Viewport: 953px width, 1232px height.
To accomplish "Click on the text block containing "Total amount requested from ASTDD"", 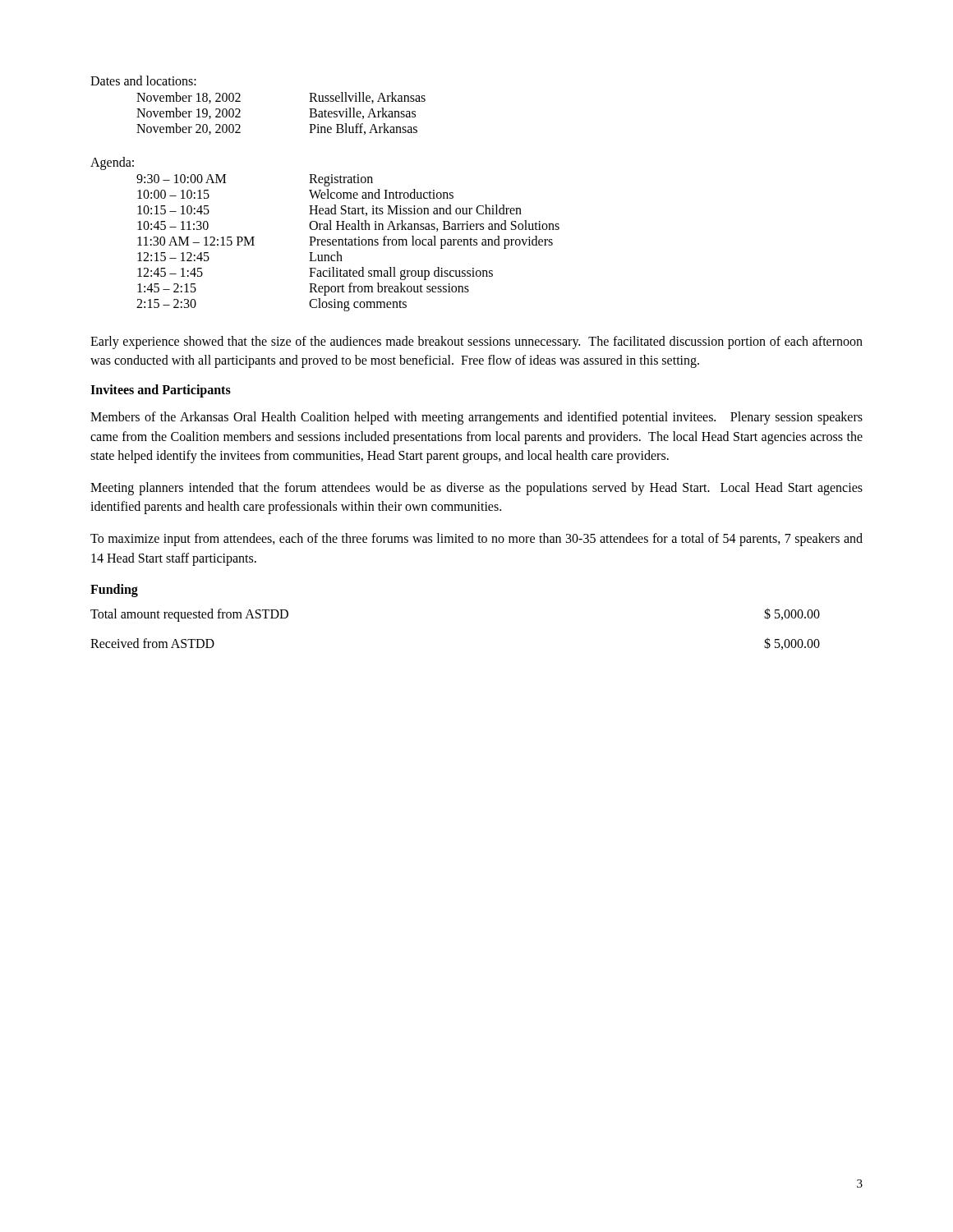I will [195, 615].
